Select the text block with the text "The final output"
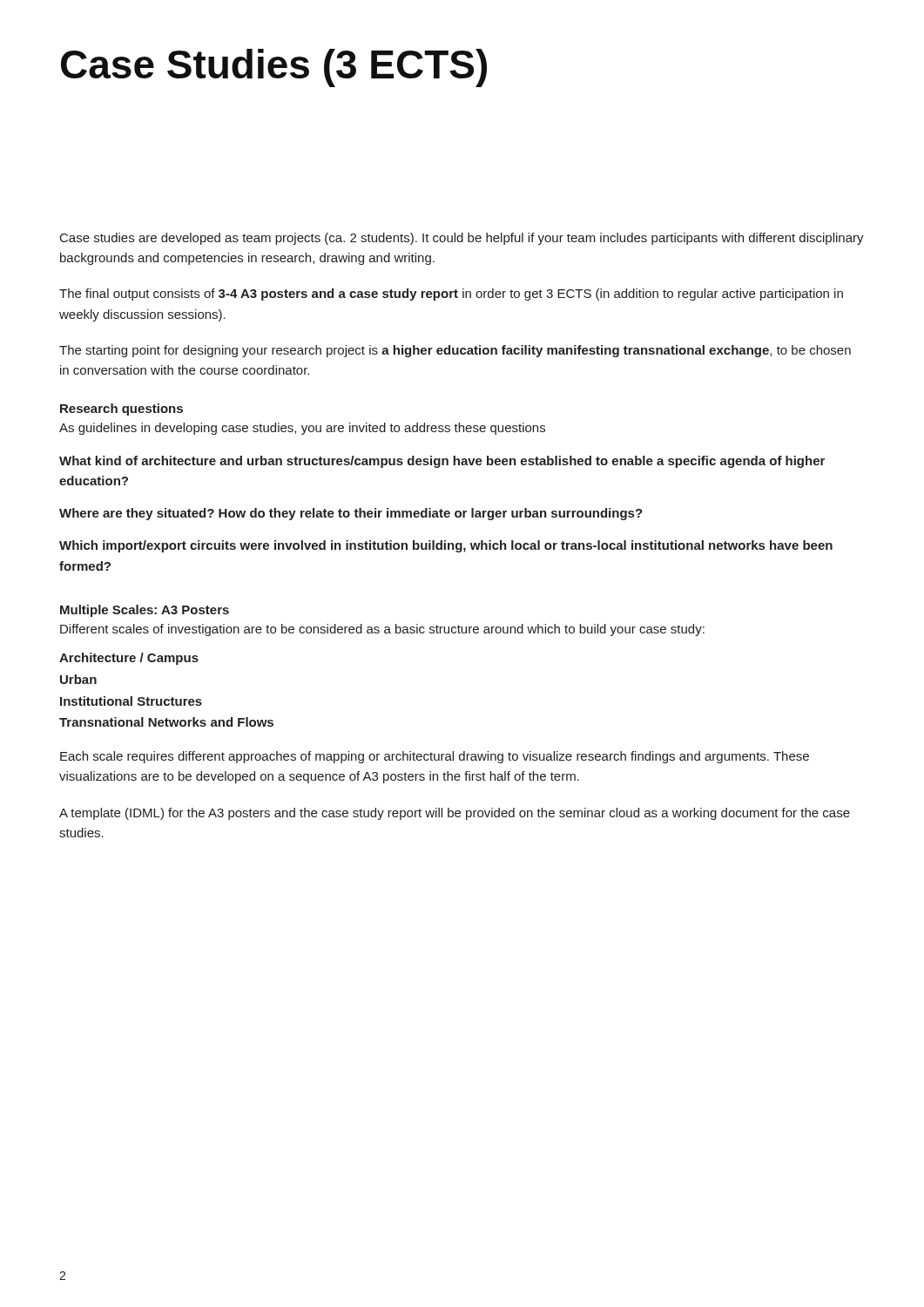This screenshot has height=1307, width=924. point(451,304)
